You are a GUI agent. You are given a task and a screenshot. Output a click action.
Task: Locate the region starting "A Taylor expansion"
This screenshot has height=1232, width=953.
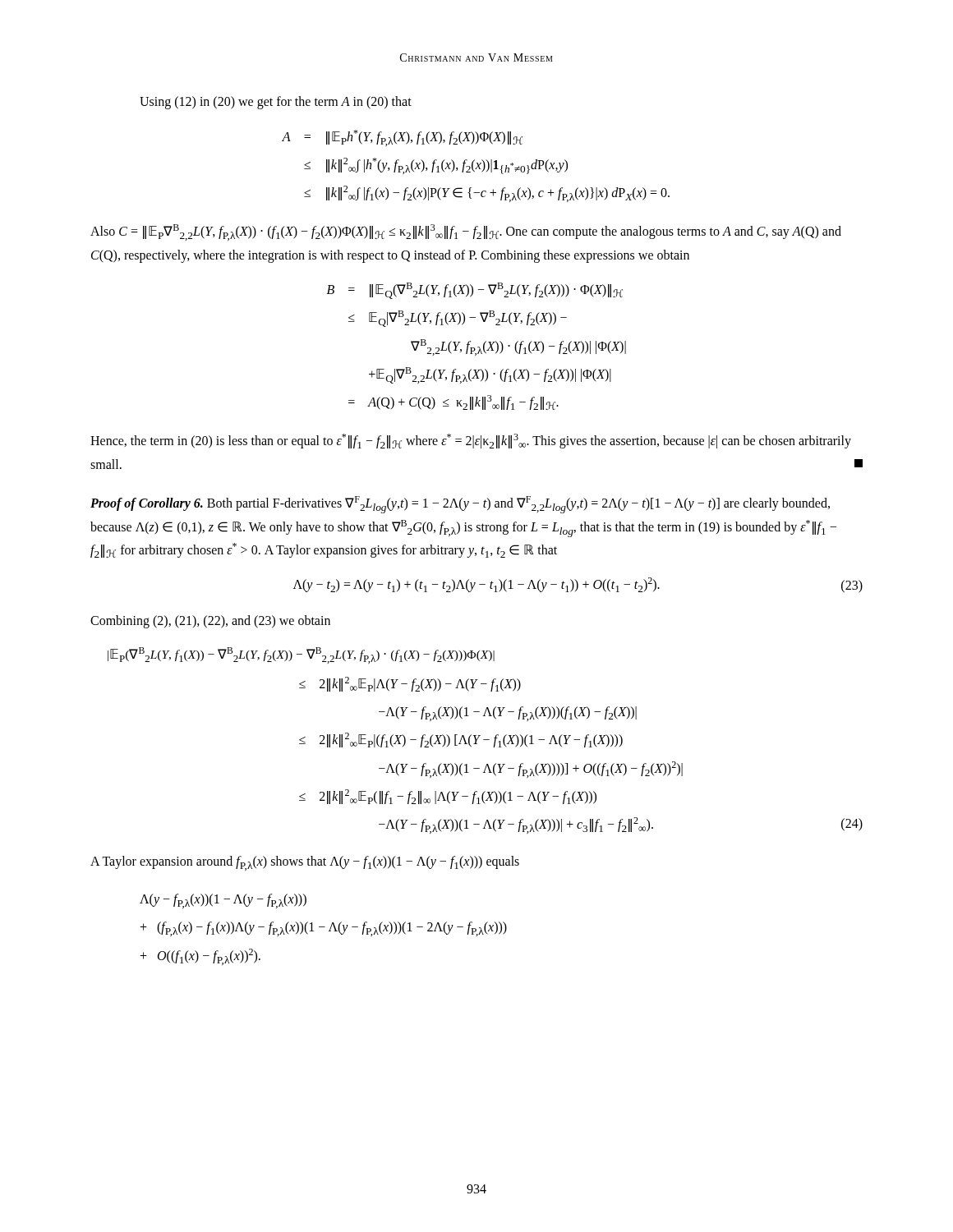pyautogui.click(x=305, y=863)
